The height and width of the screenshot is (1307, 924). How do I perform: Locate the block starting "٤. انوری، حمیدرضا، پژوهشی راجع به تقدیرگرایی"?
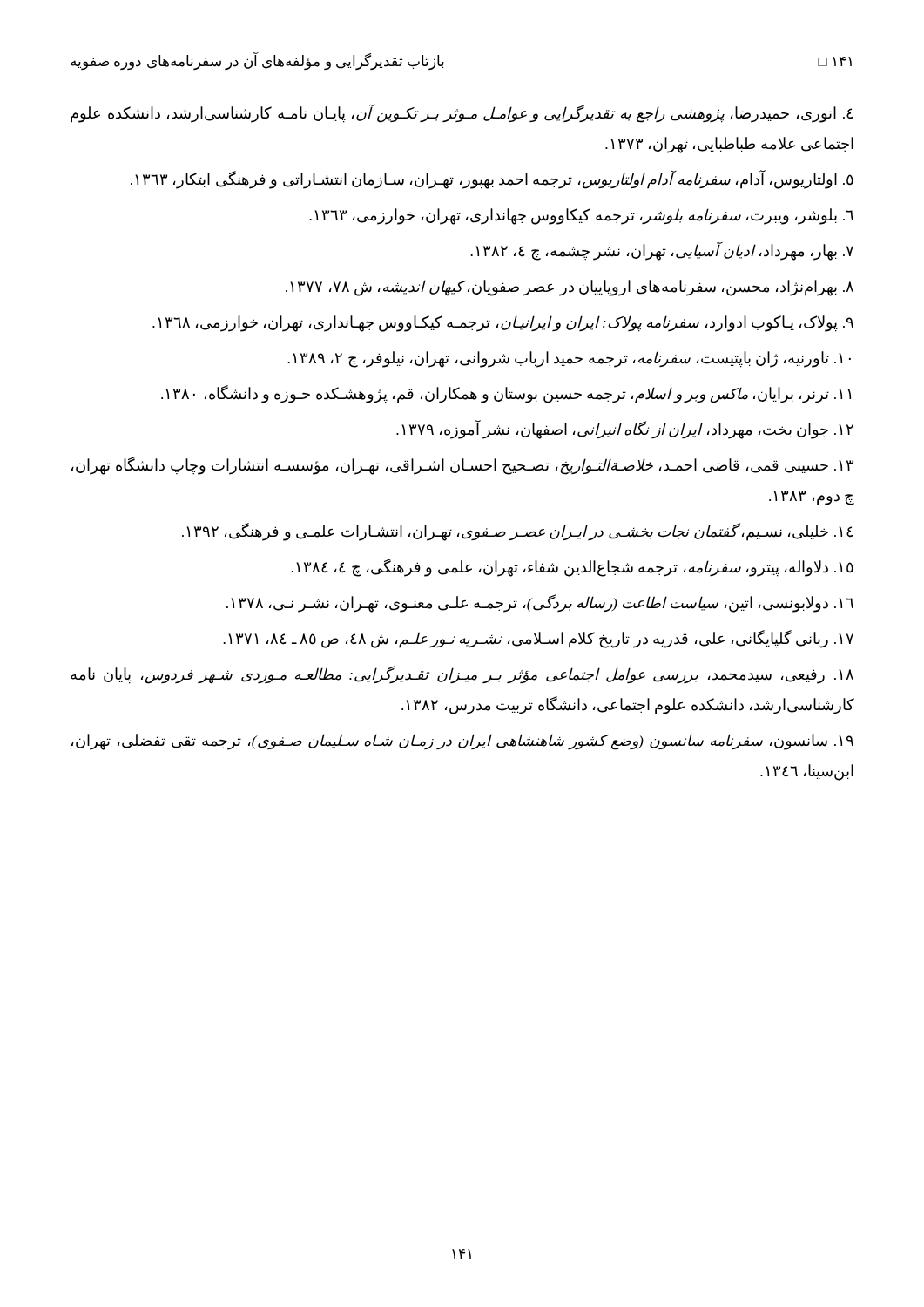tap(462, 129)
